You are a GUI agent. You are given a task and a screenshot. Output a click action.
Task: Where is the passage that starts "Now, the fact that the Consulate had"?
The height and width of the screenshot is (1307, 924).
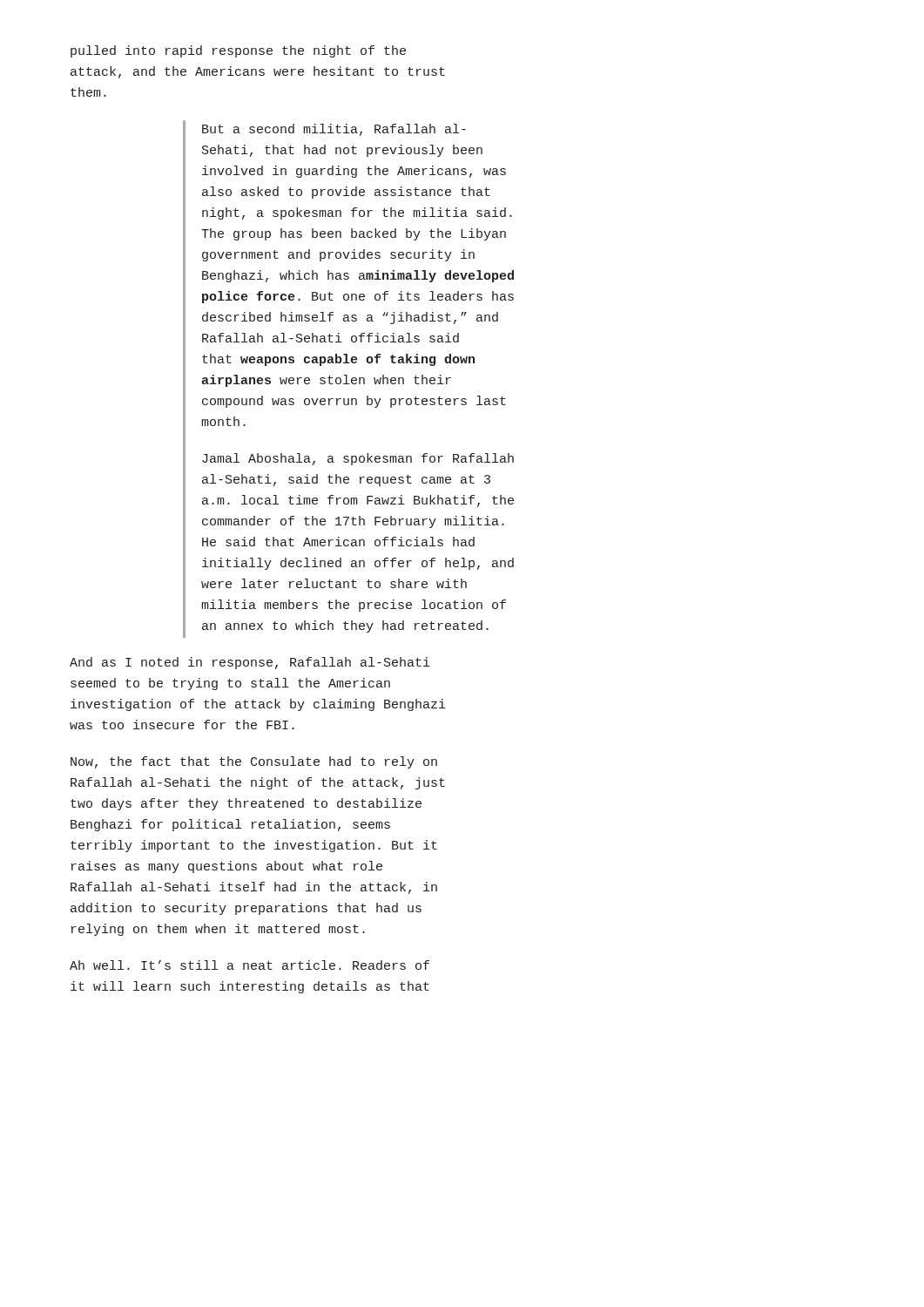[x=258, y=846]
